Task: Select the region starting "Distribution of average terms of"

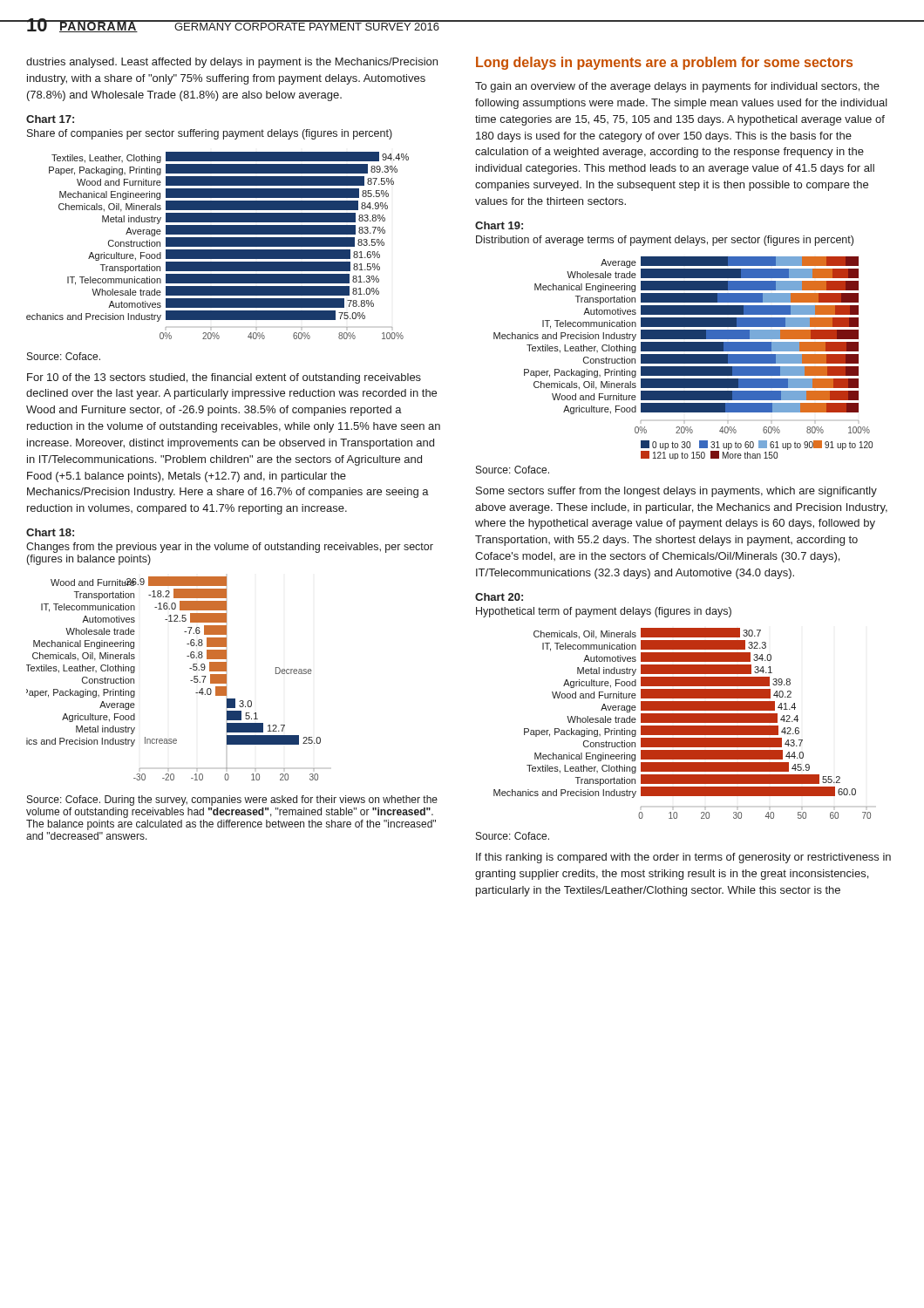Action: pyautogui.click(x=665, y=240)
